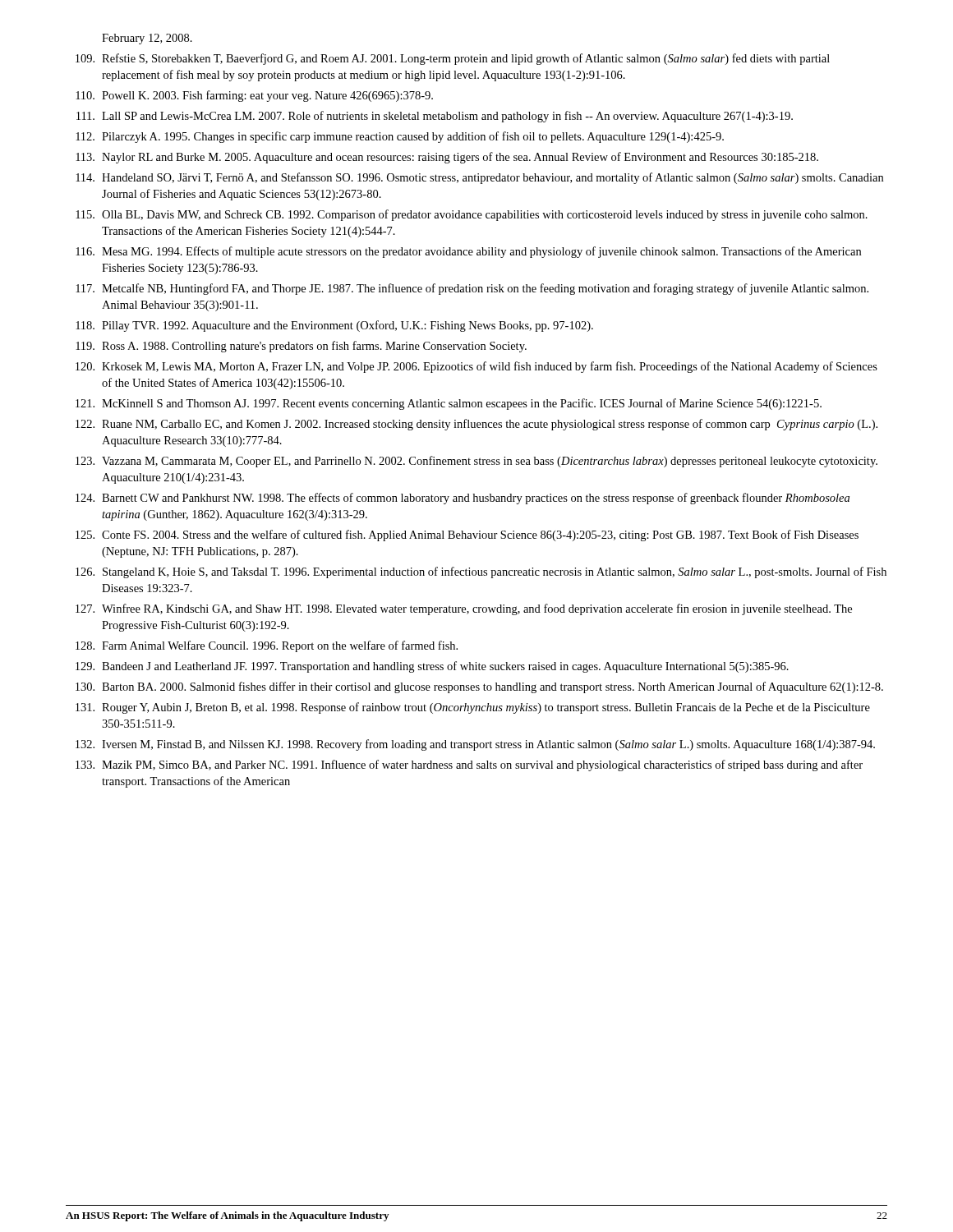Screen dimensions: 1232x953
Task: Click on the list item with the text "113. Naylor RL and Burke M. 2005. Aquaculture"
Action: (x=476, y=157)
